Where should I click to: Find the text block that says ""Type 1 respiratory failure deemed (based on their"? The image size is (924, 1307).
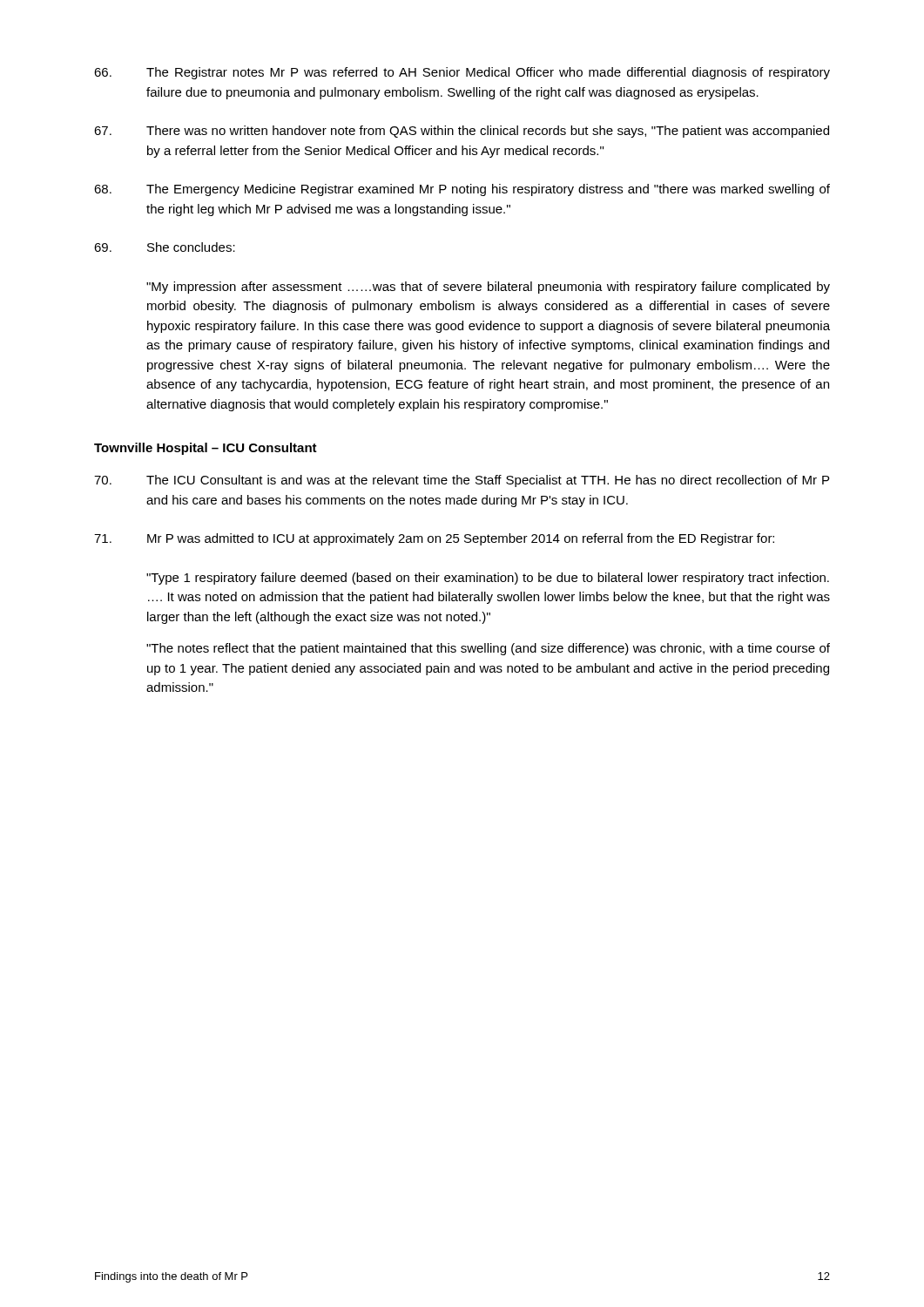(488, 596)
